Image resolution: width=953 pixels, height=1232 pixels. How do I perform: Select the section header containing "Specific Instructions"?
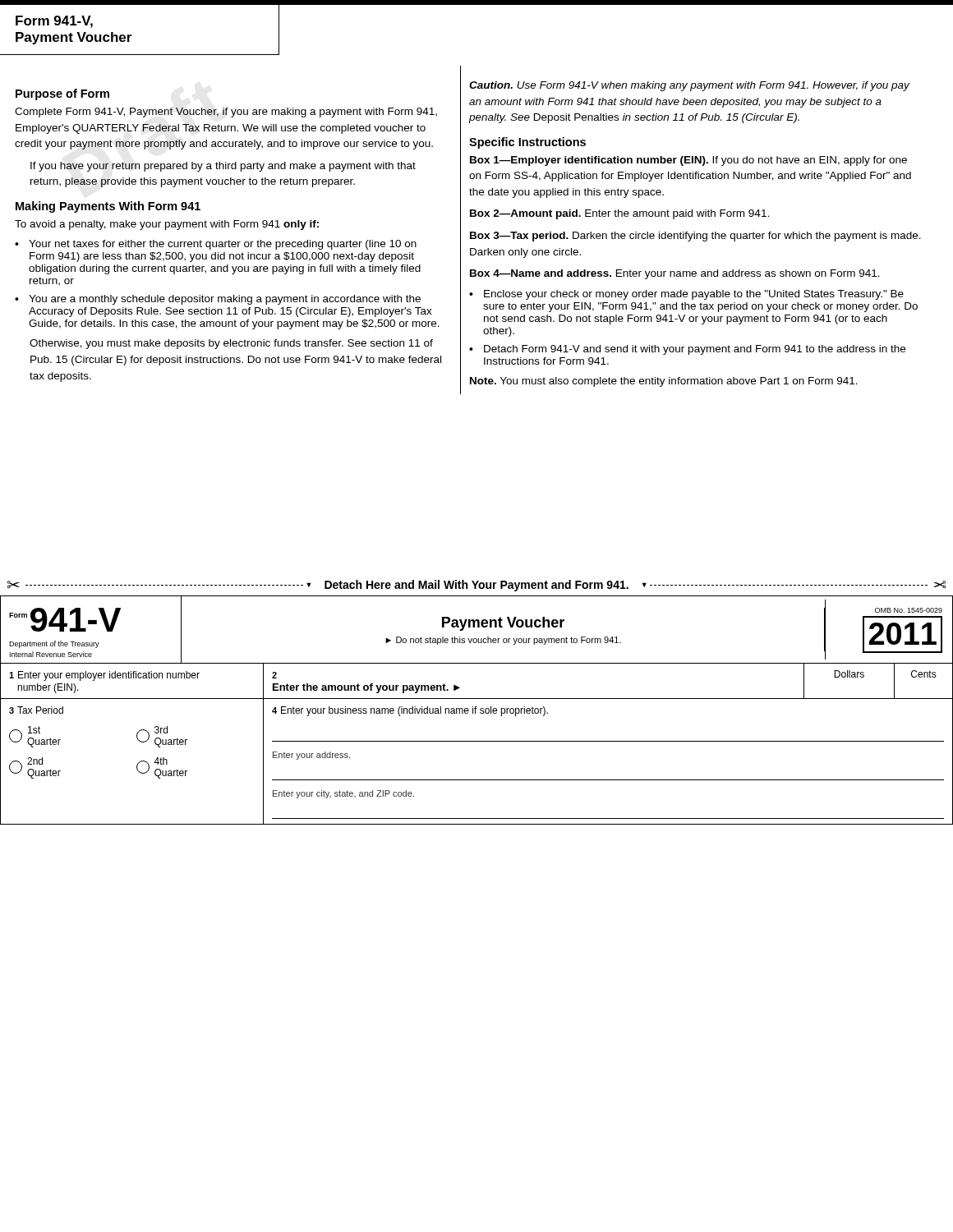pos(528,142)
